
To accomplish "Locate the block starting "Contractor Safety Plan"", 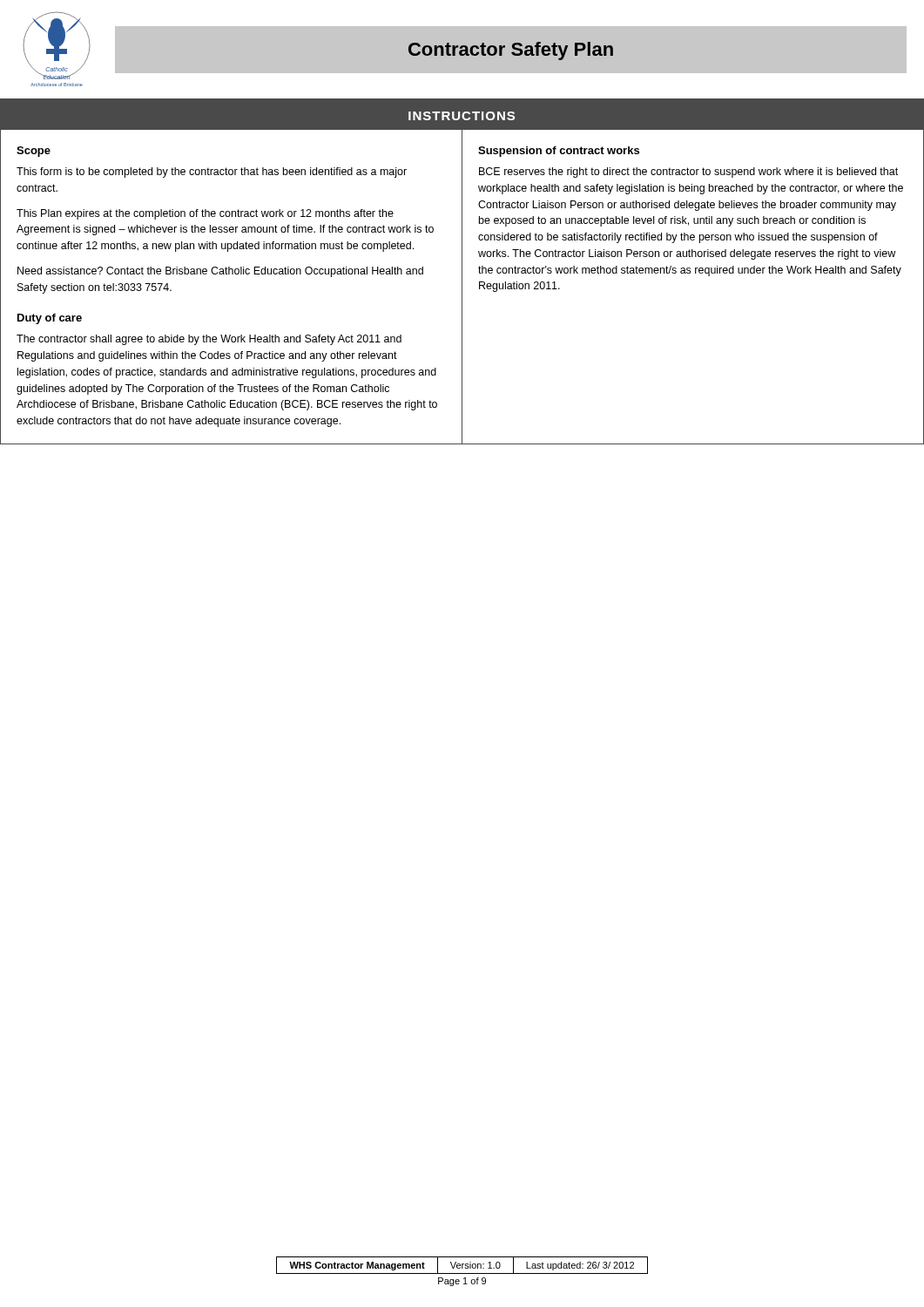I will (511, 49).
